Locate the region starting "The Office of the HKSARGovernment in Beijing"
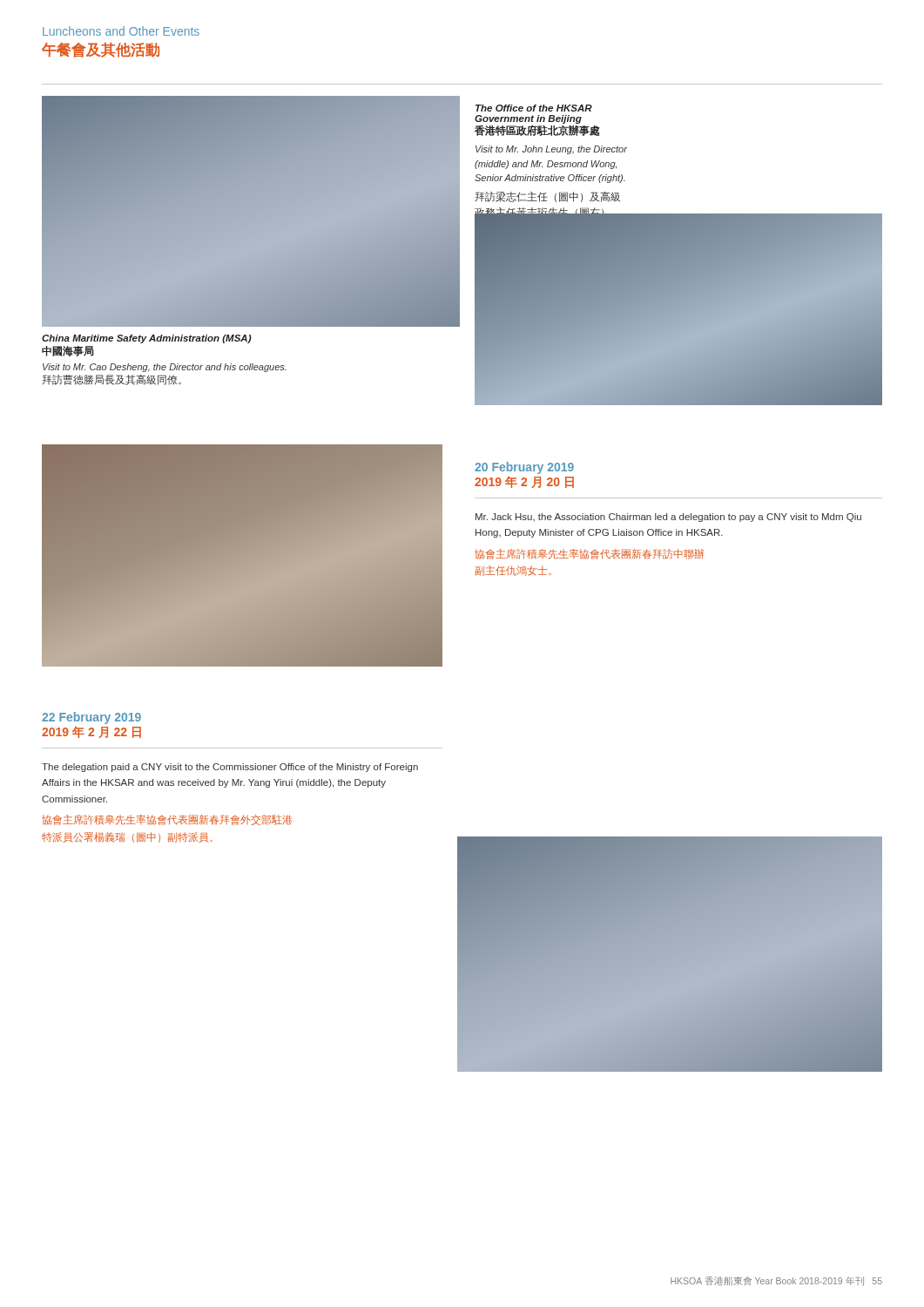 tap(534, 108)
